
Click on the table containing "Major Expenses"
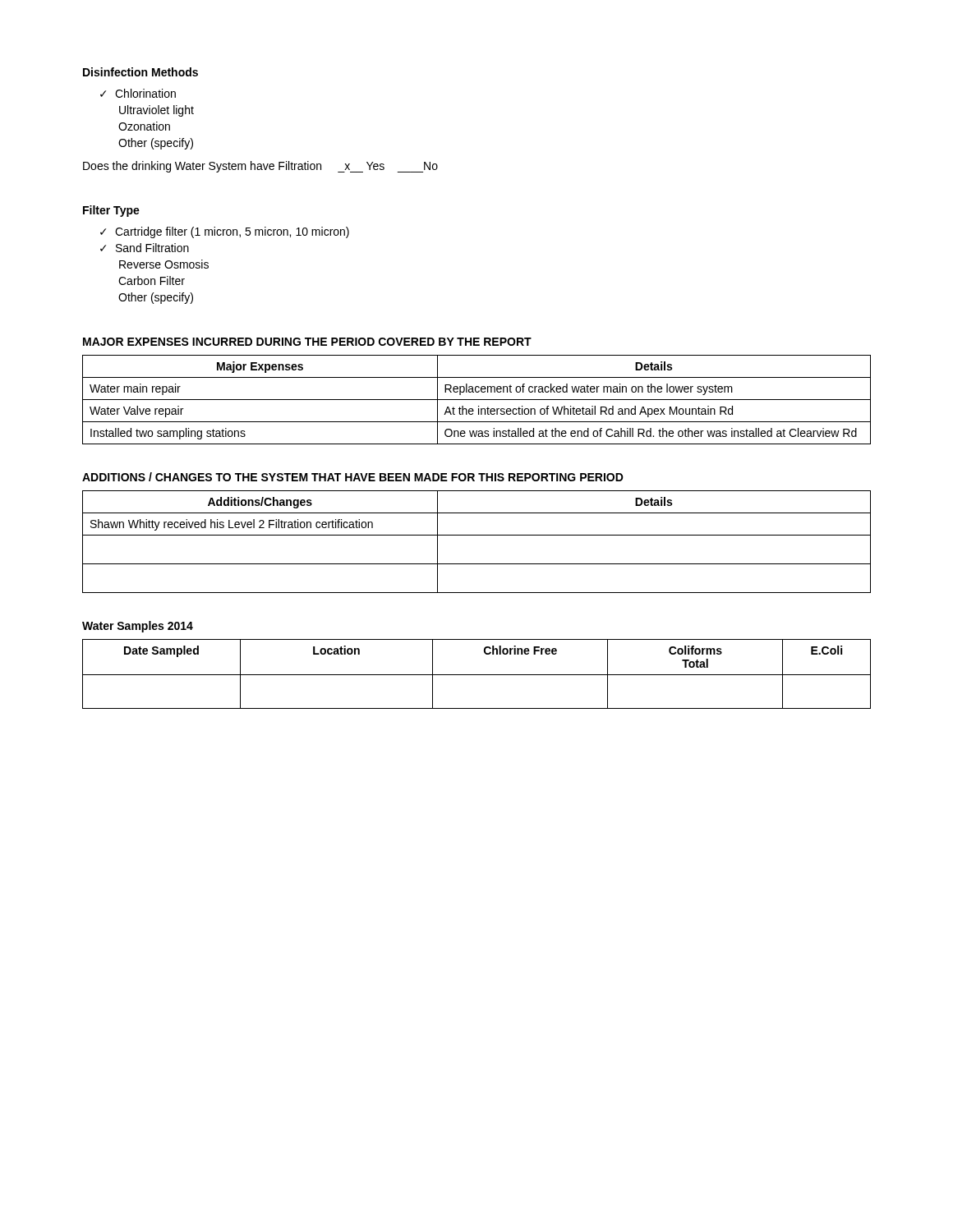pyautogui.click(x=476, y=400)
